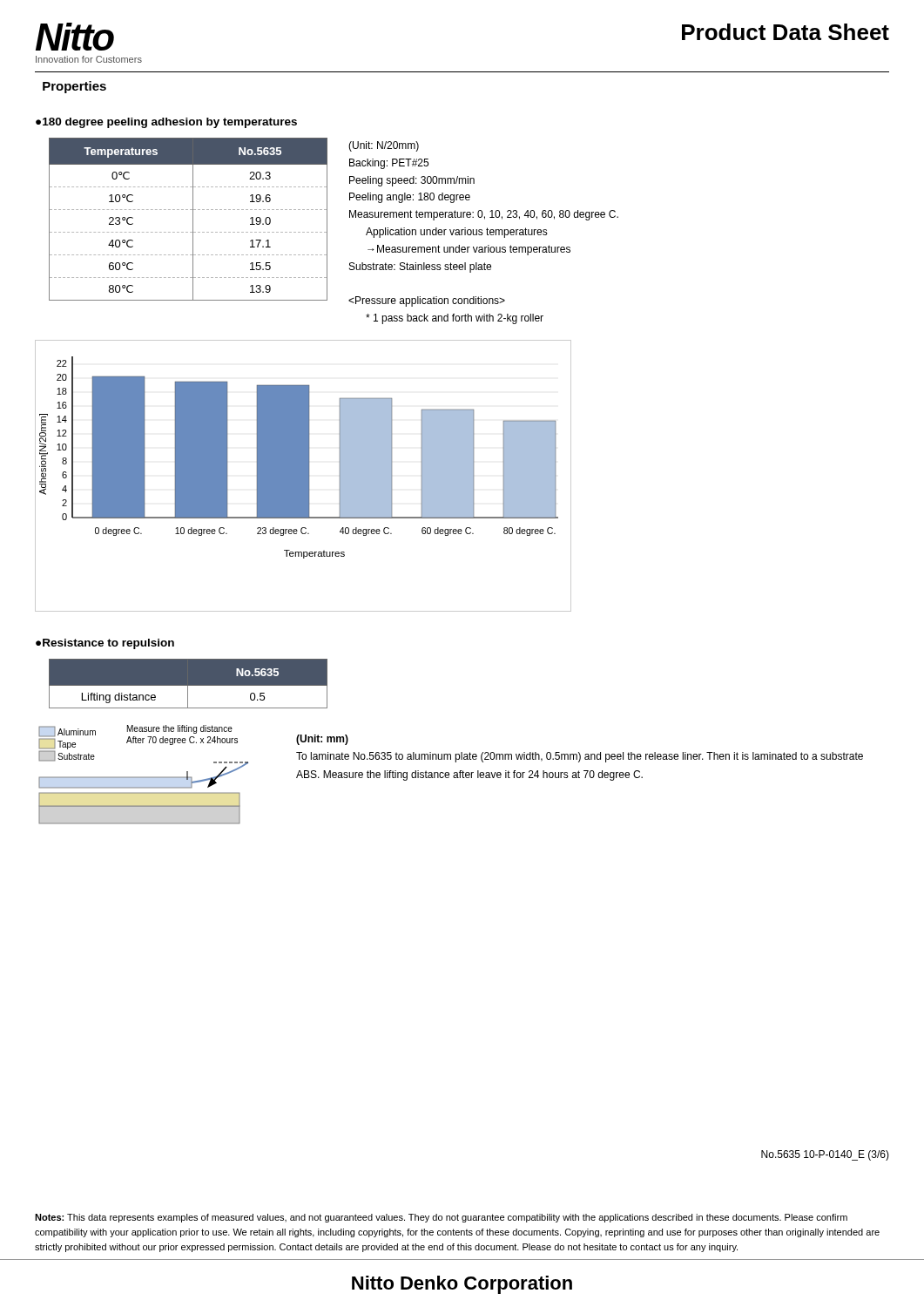Viewport: 924px width, 1307px height.
Task: Select the logo
Action: click(102, 42)
